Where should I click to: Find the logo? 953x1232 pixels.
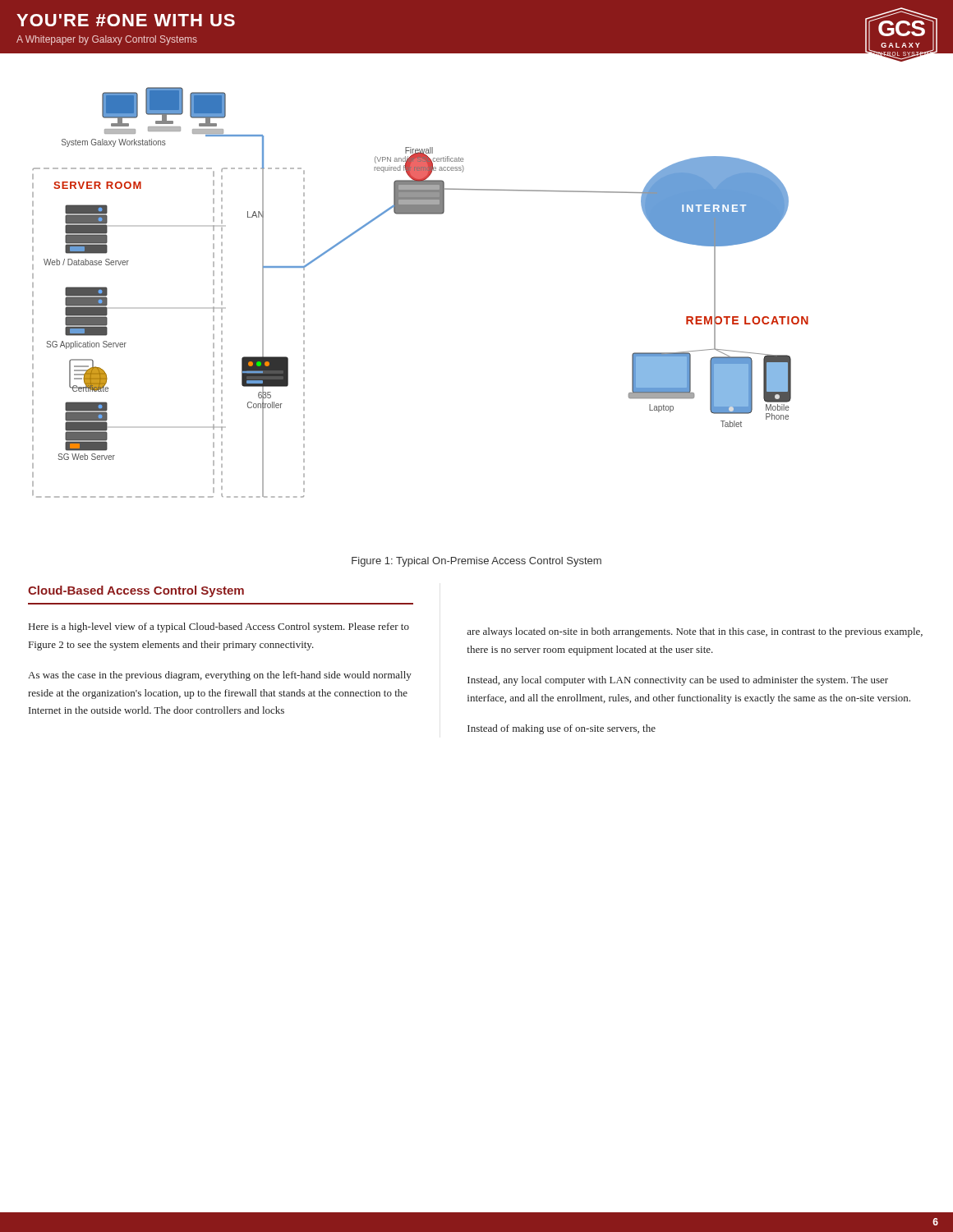tap(901, 37)
